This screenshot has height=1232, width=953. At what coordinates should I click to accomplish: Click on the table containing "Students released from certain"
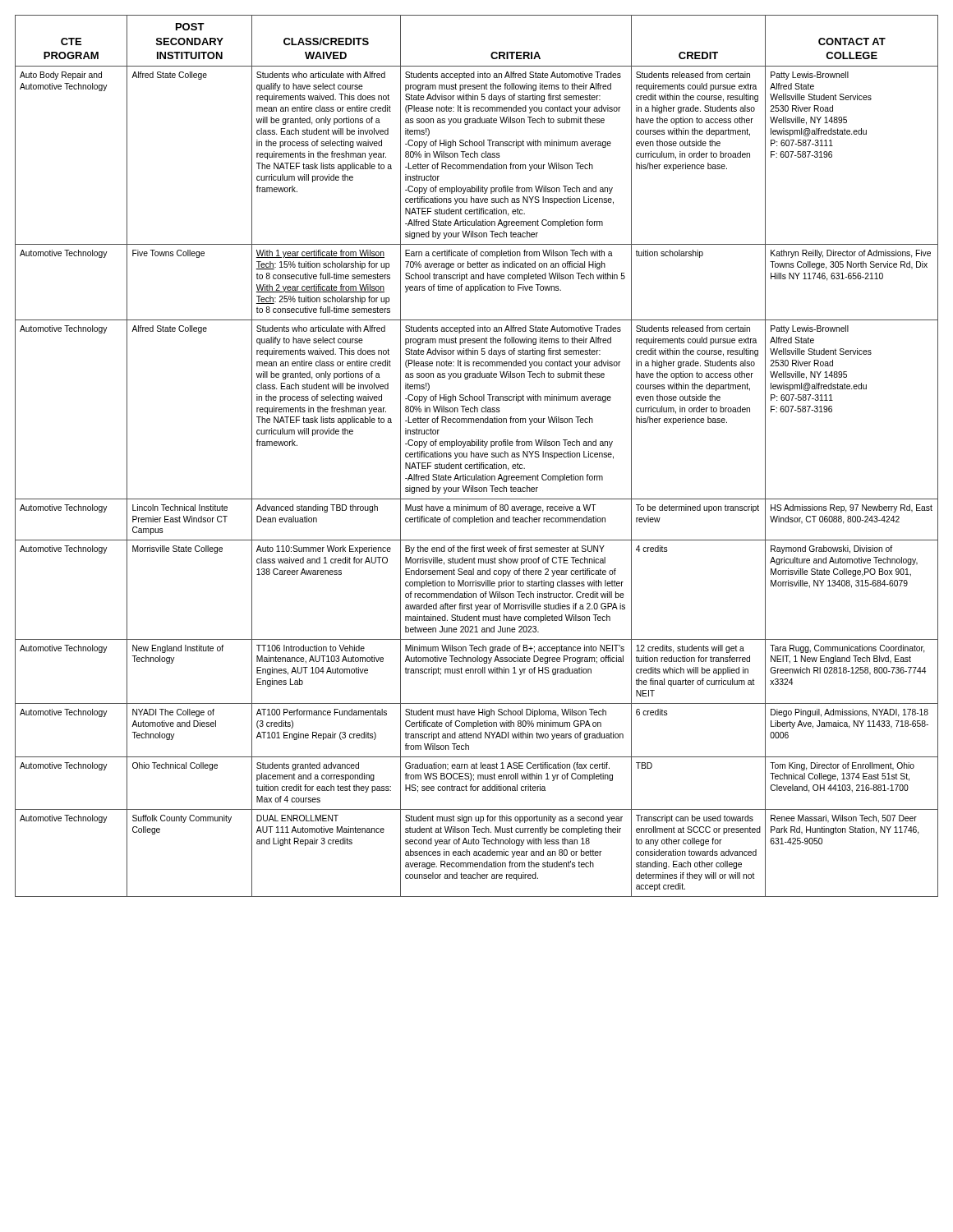[x=476, y=456]
